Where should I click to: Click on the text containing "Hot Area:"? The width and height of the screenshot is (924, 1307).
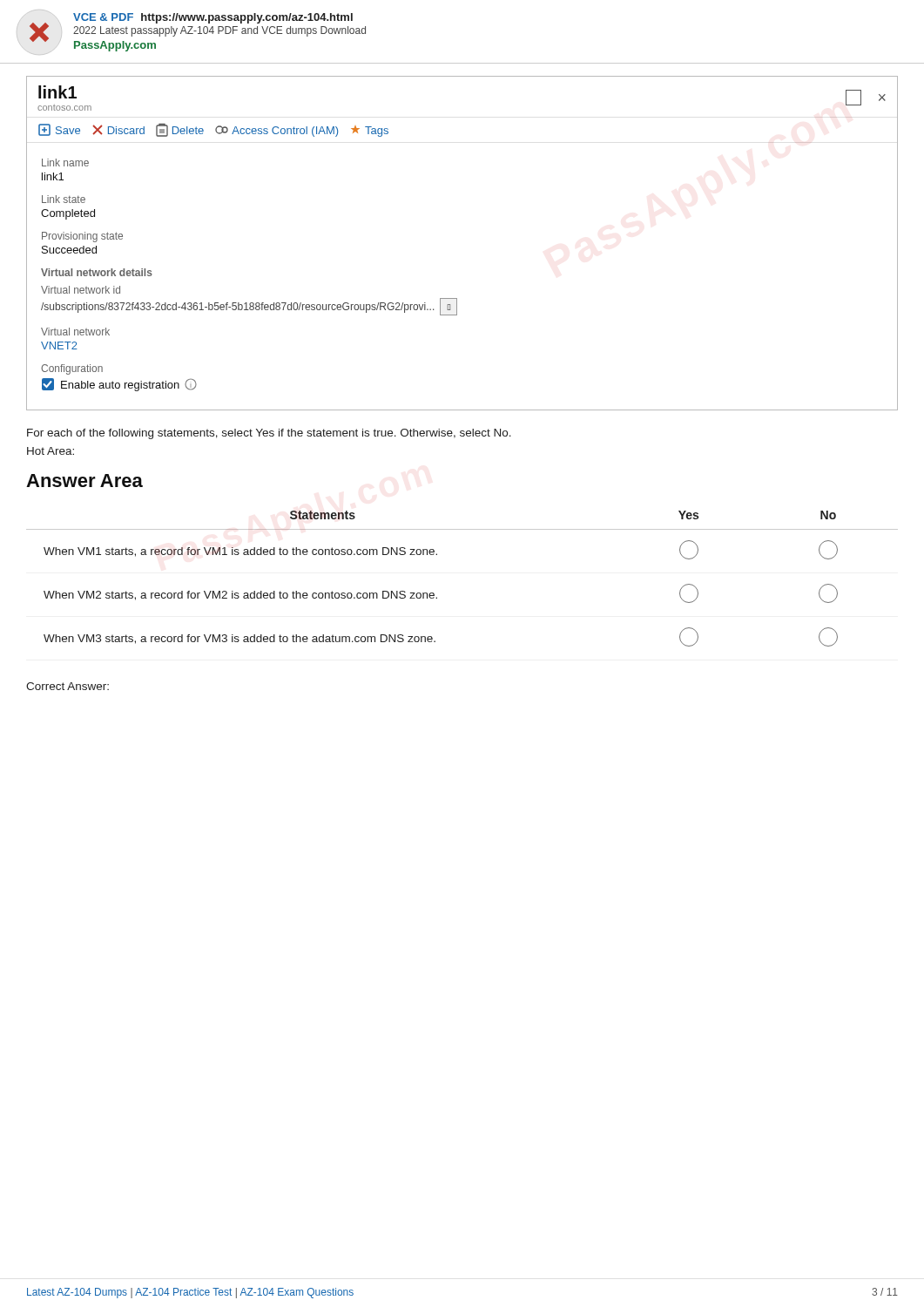click(51, 451)
